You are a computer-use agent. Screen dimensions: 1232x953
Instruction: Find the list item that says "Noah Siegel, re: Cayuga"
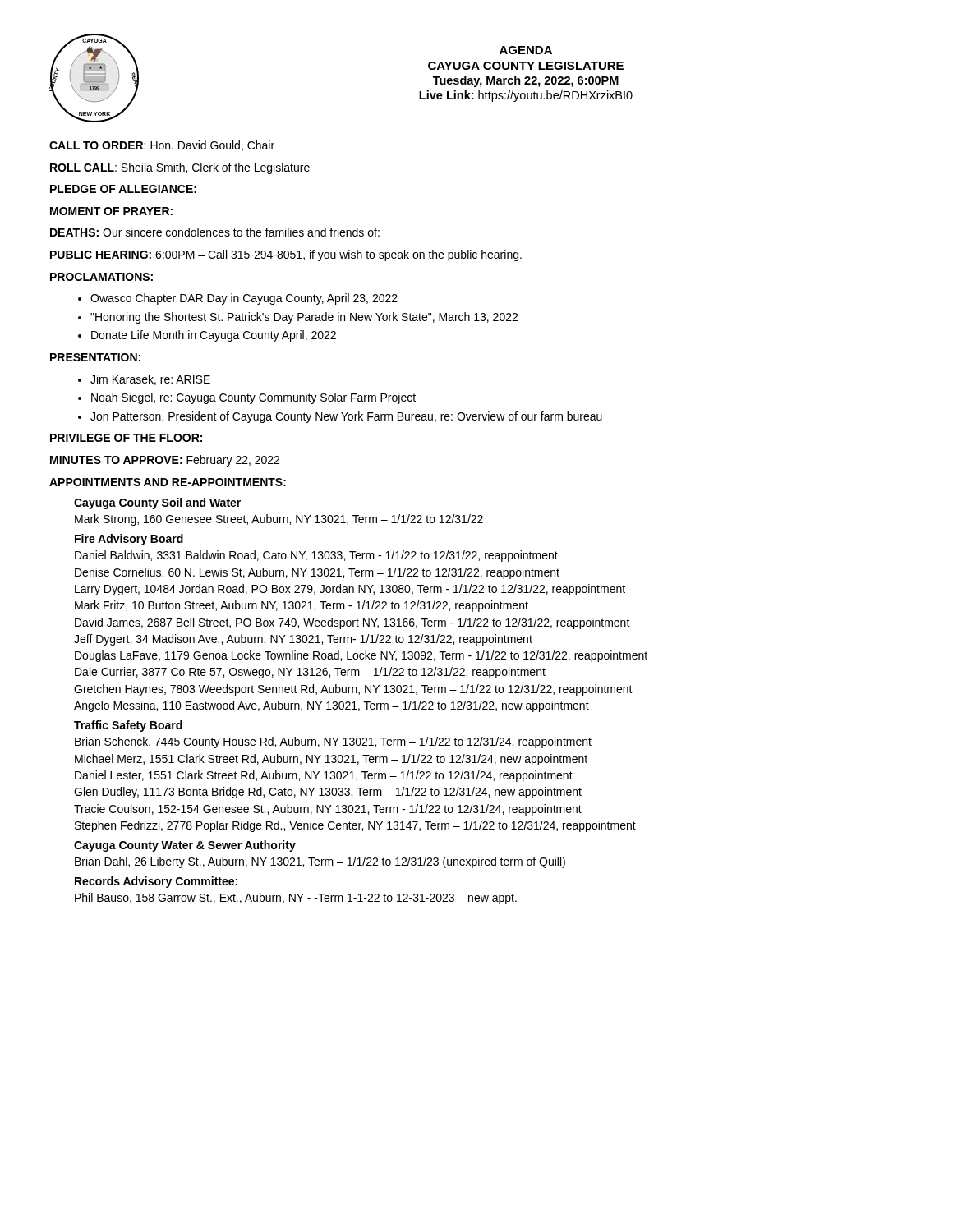[x=253, y=398]
